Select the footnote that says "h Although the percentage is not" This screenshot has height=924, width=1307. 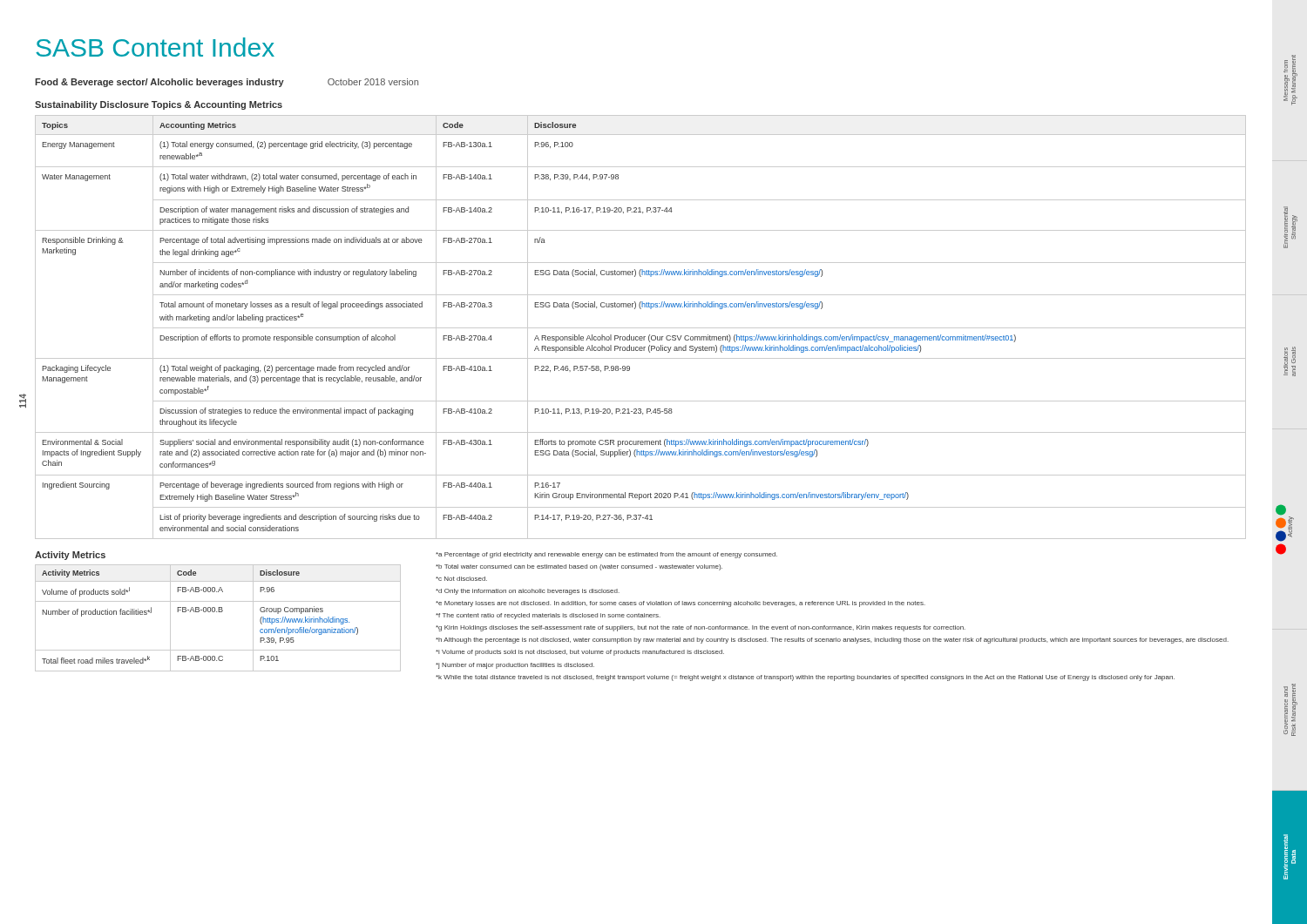coord(832,640)
